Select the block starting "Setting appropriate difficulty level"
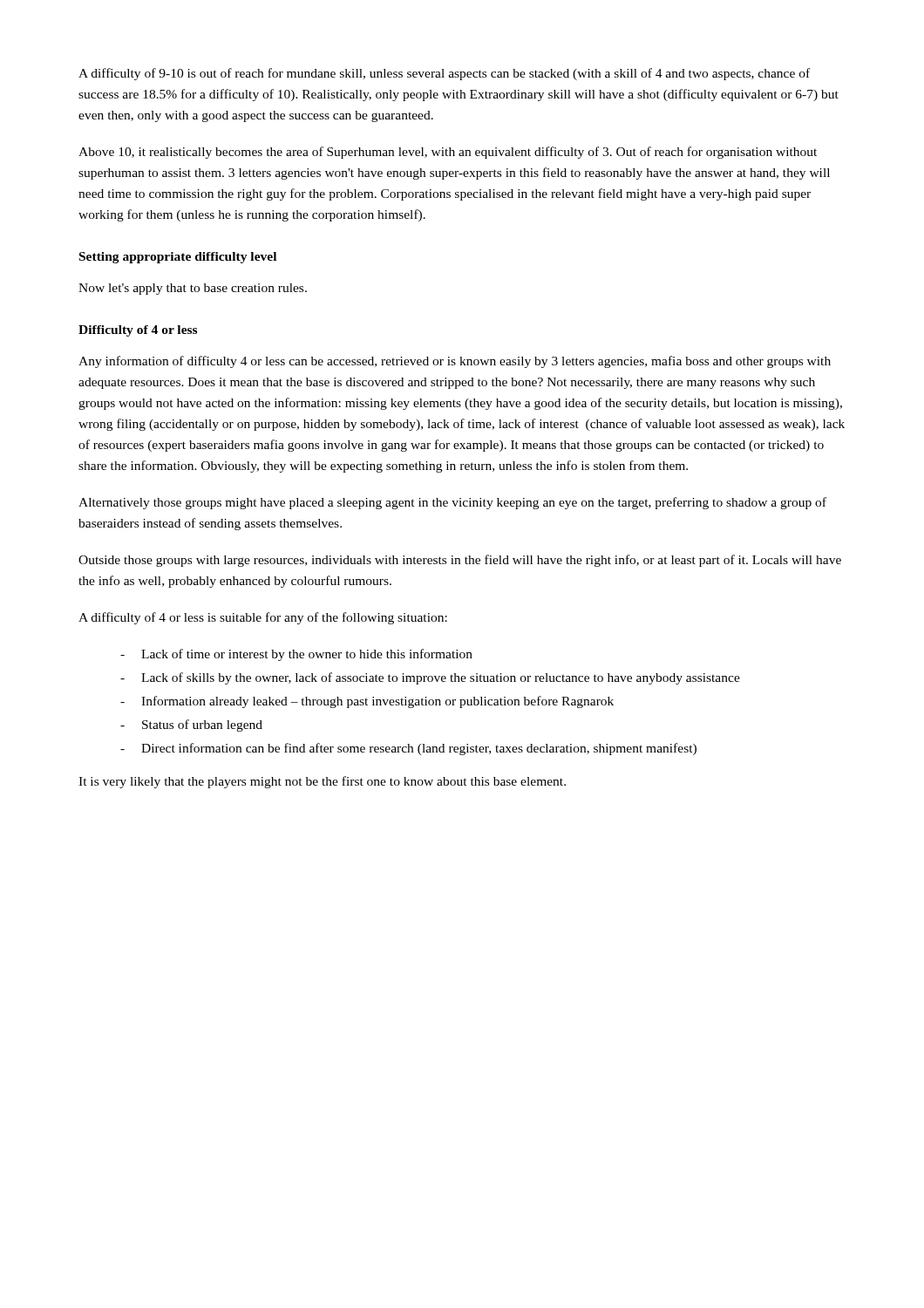The height and width of the screenshot is (1308, 924). (178, 256)
